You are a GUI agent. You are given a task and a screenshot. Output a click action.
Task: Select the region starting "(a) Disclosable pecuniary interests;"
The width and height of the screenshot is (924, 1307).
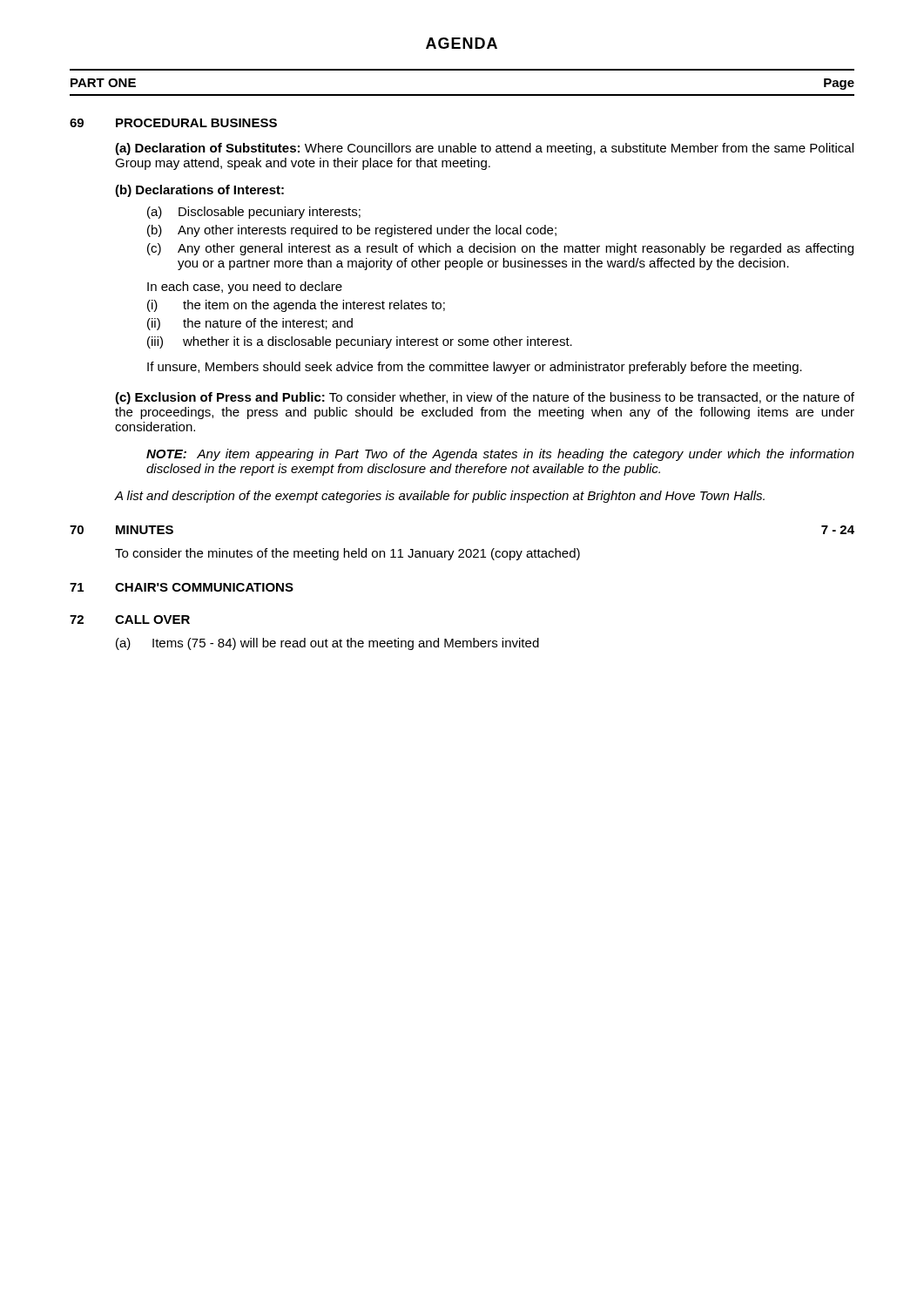(254, 211)
